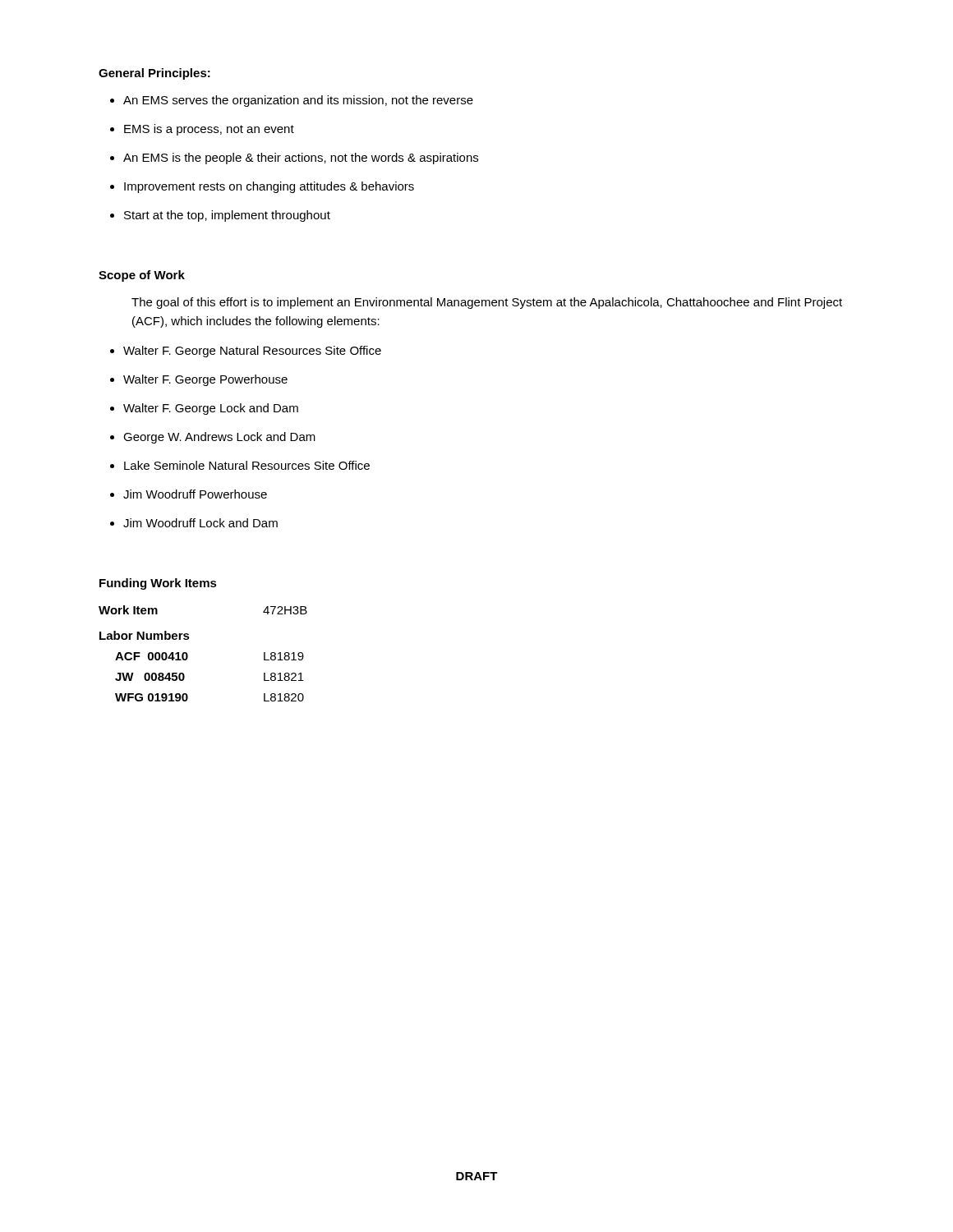Image resolution: width=953 pixels, height=1232 pixels.
Task: Select the section header with the text "General Principles:"
Action: pos(155,73)
